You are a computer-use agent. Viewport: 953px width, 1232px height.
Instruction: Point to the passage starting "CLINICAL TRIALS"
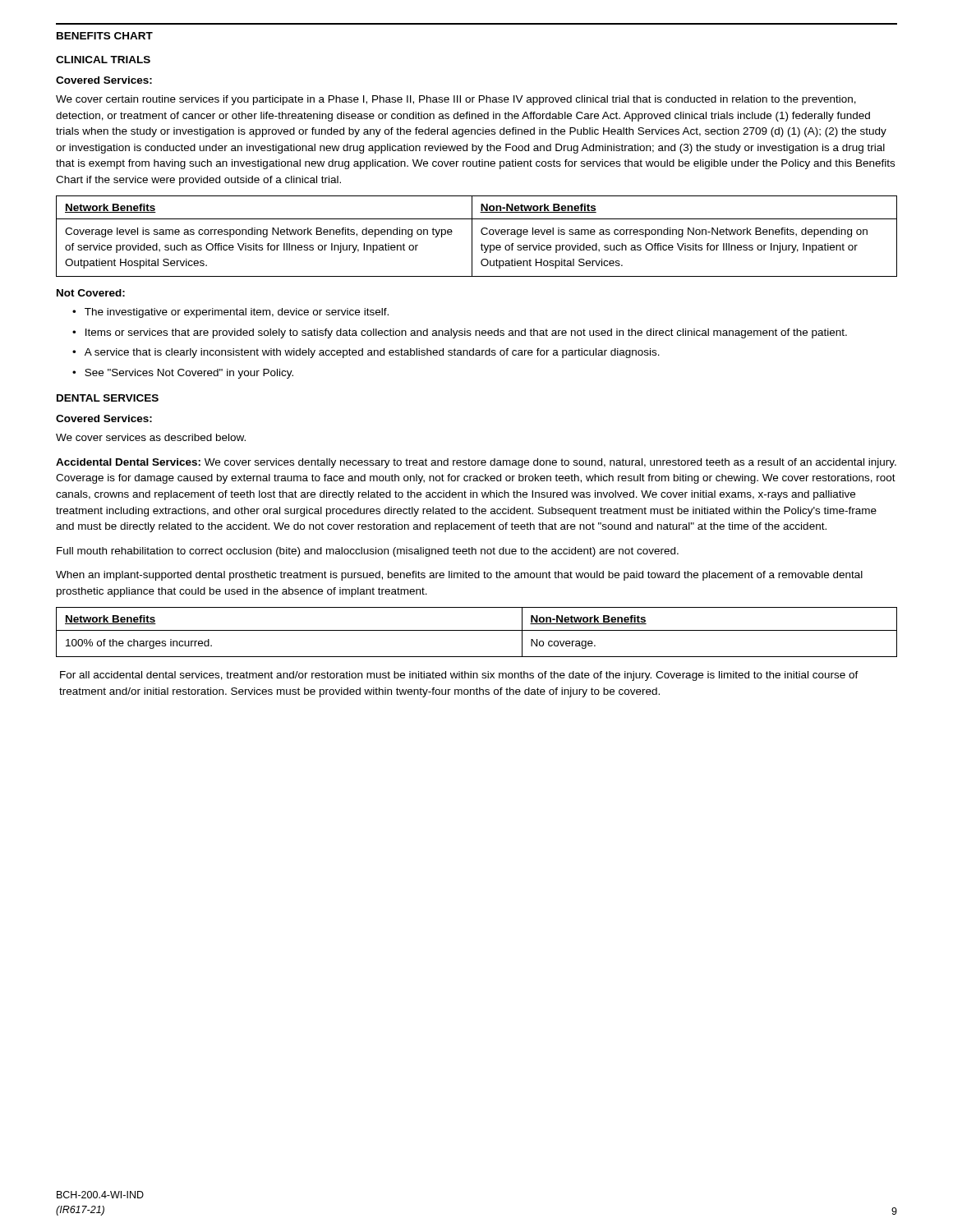[103, 60]
